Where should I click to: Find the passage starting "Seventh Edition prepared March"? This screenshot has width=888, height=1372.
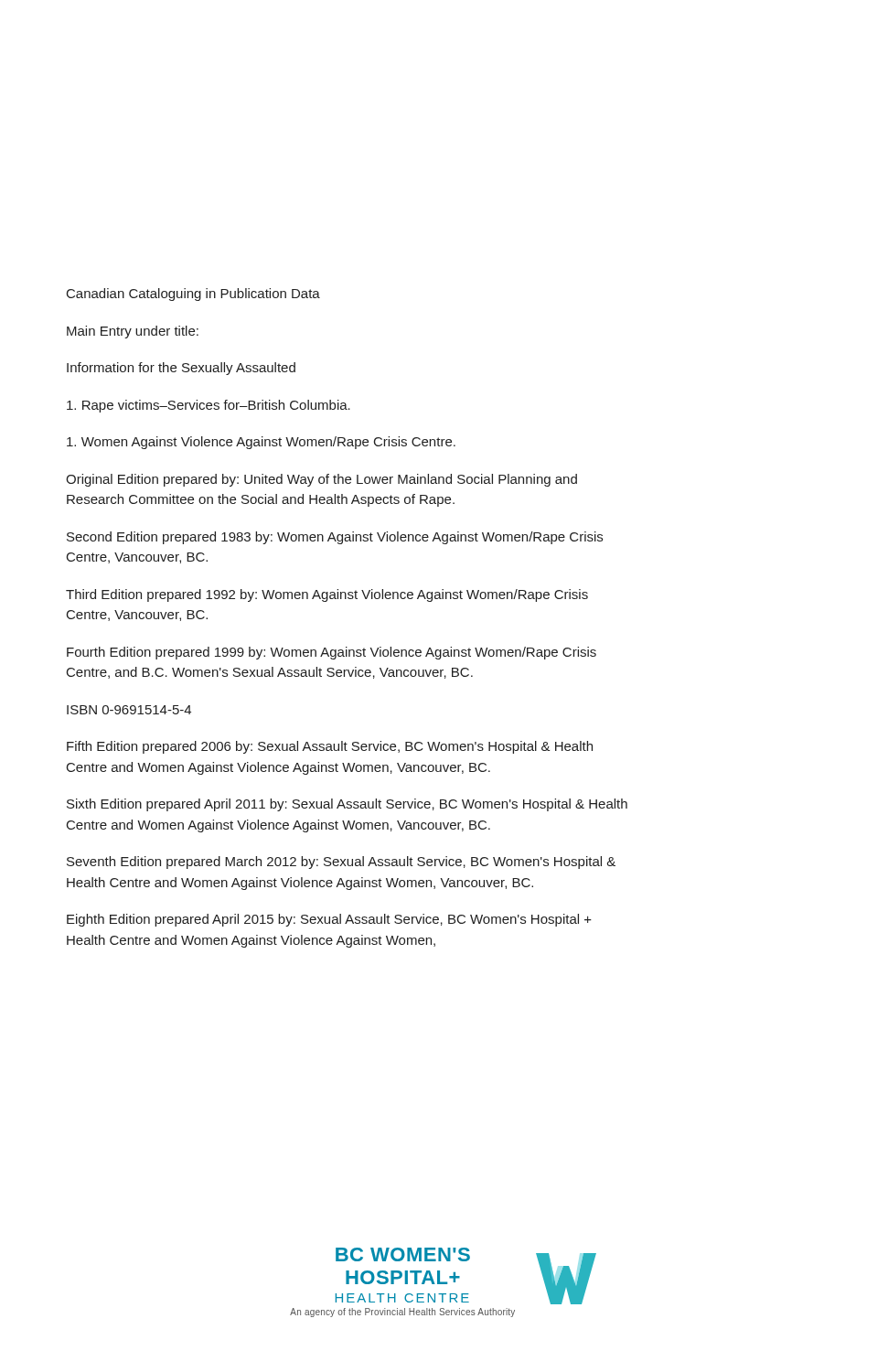pos(341,871)
